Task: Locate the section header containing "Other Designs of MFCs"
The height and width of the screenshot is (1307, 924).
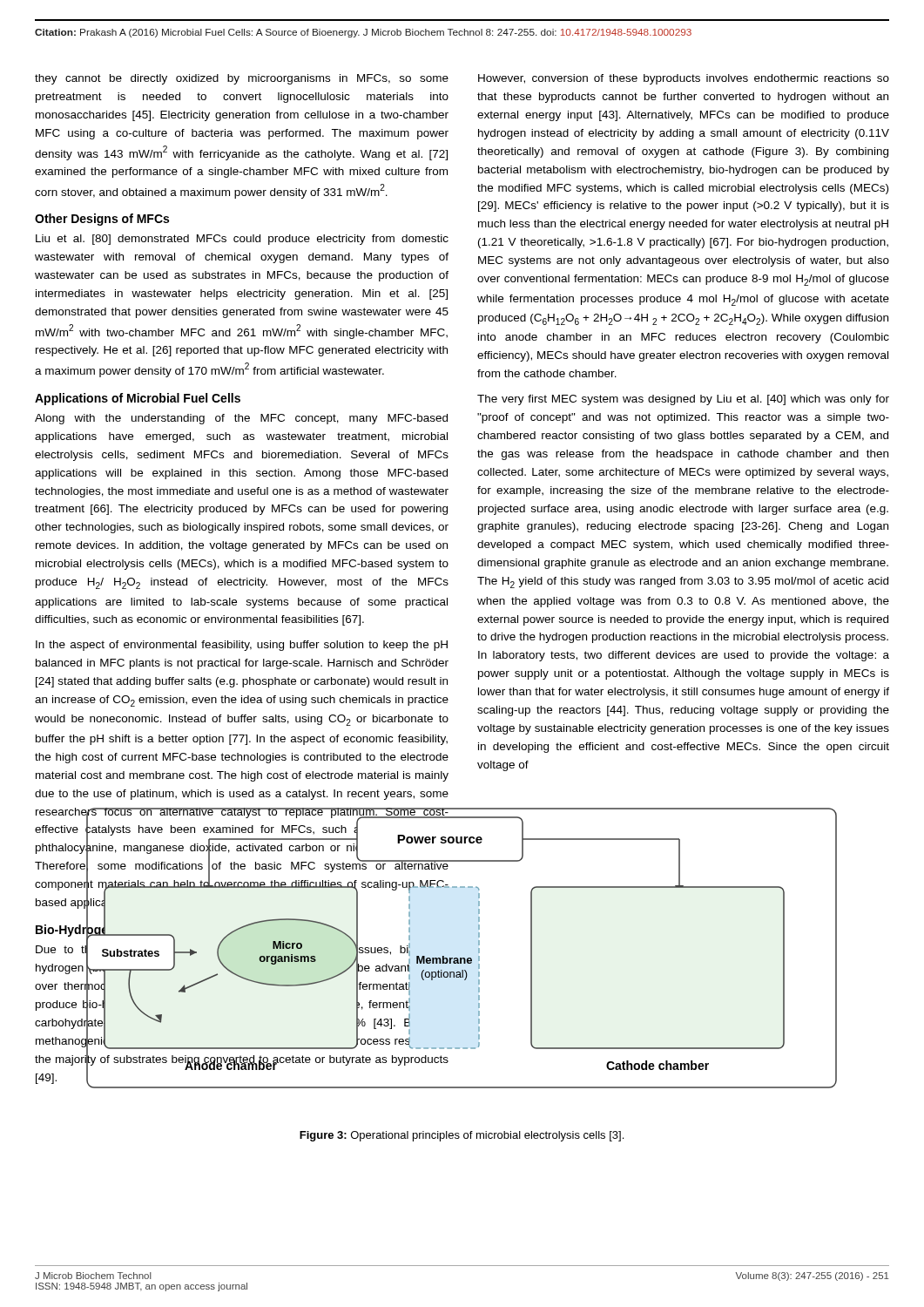Action: 102,219
